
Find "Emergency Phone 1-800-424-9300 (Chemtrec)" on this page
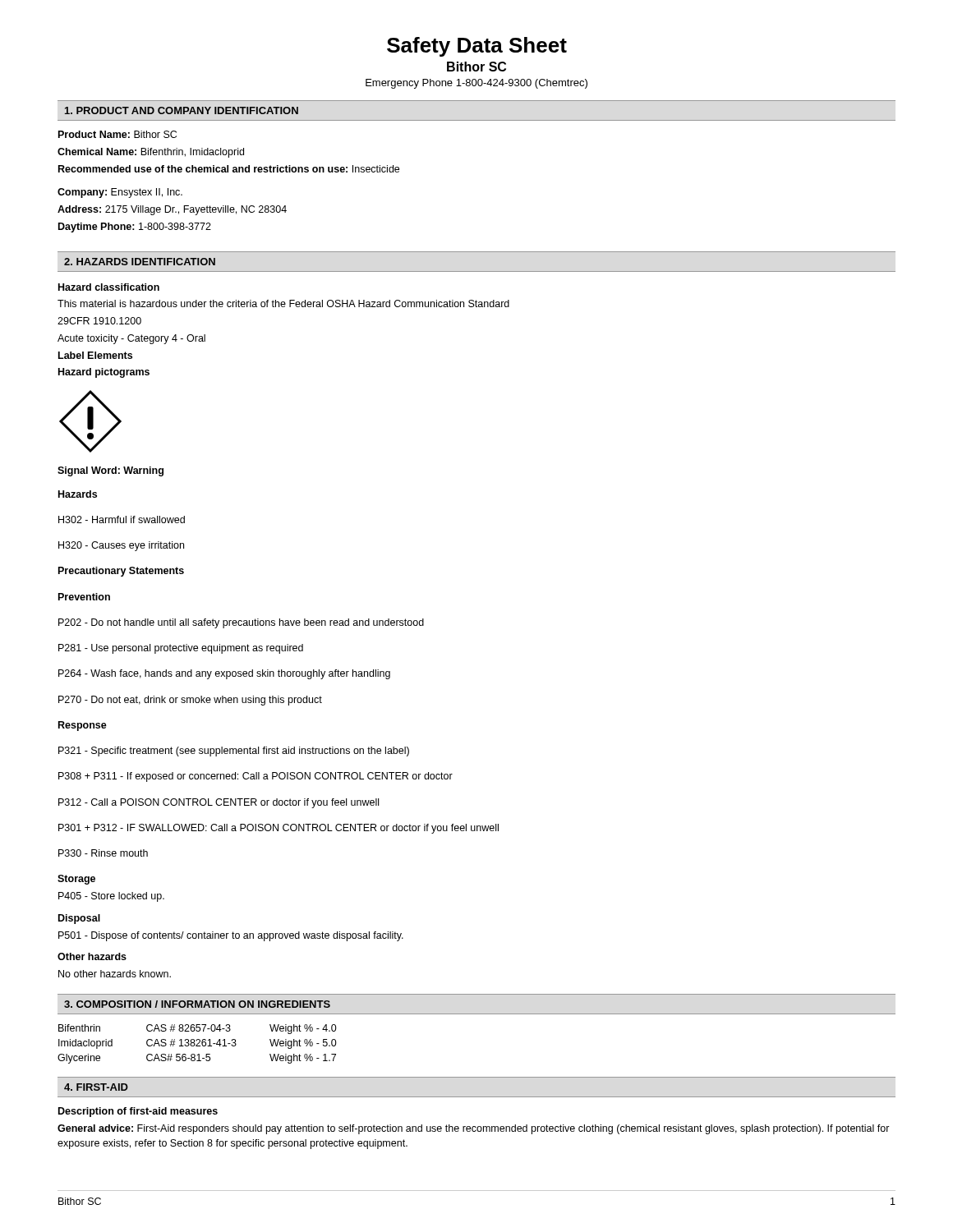476,83
